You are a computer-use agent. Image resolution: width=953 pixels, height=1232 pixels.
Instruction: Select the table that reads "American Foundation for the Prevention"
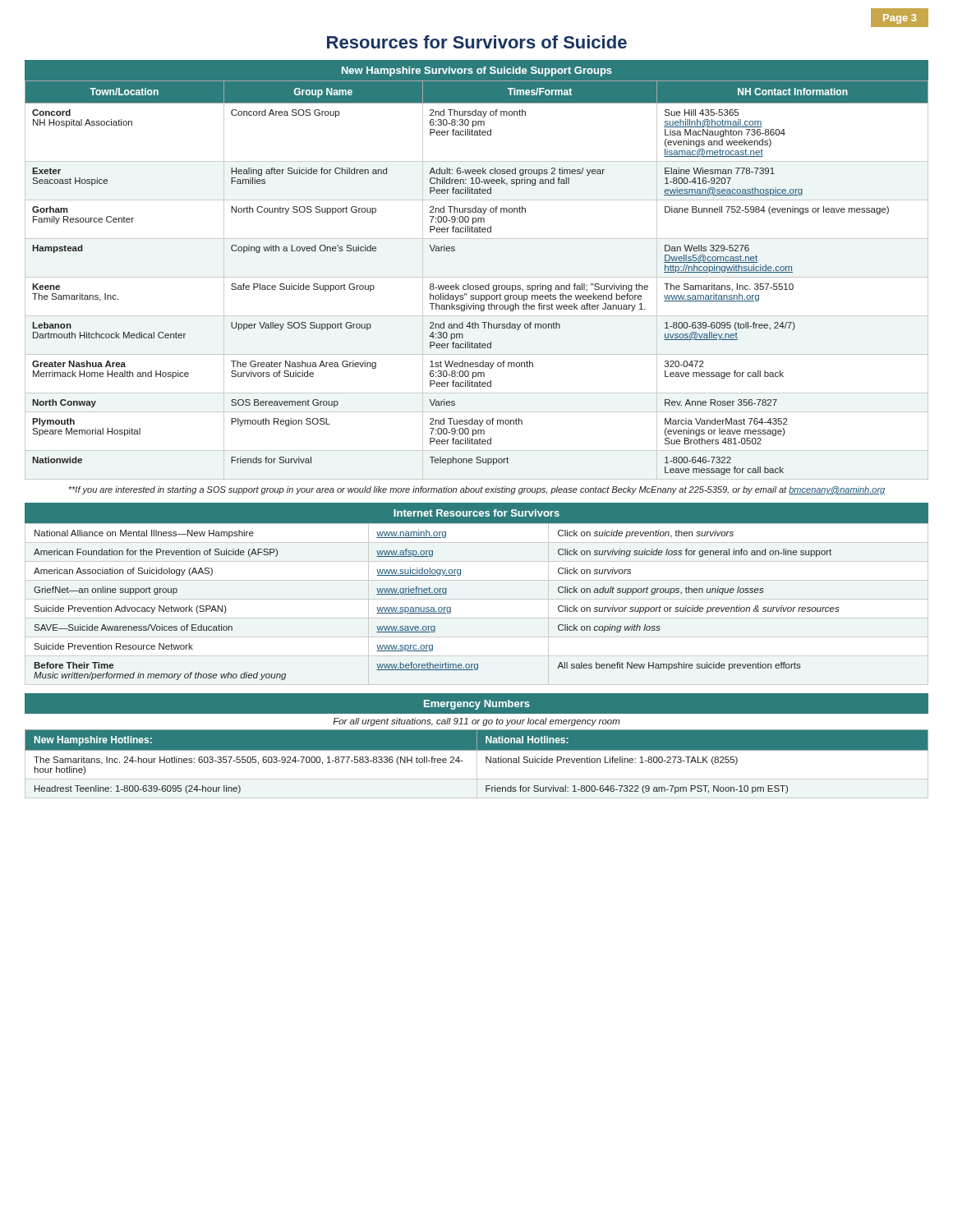click(476, 604)
